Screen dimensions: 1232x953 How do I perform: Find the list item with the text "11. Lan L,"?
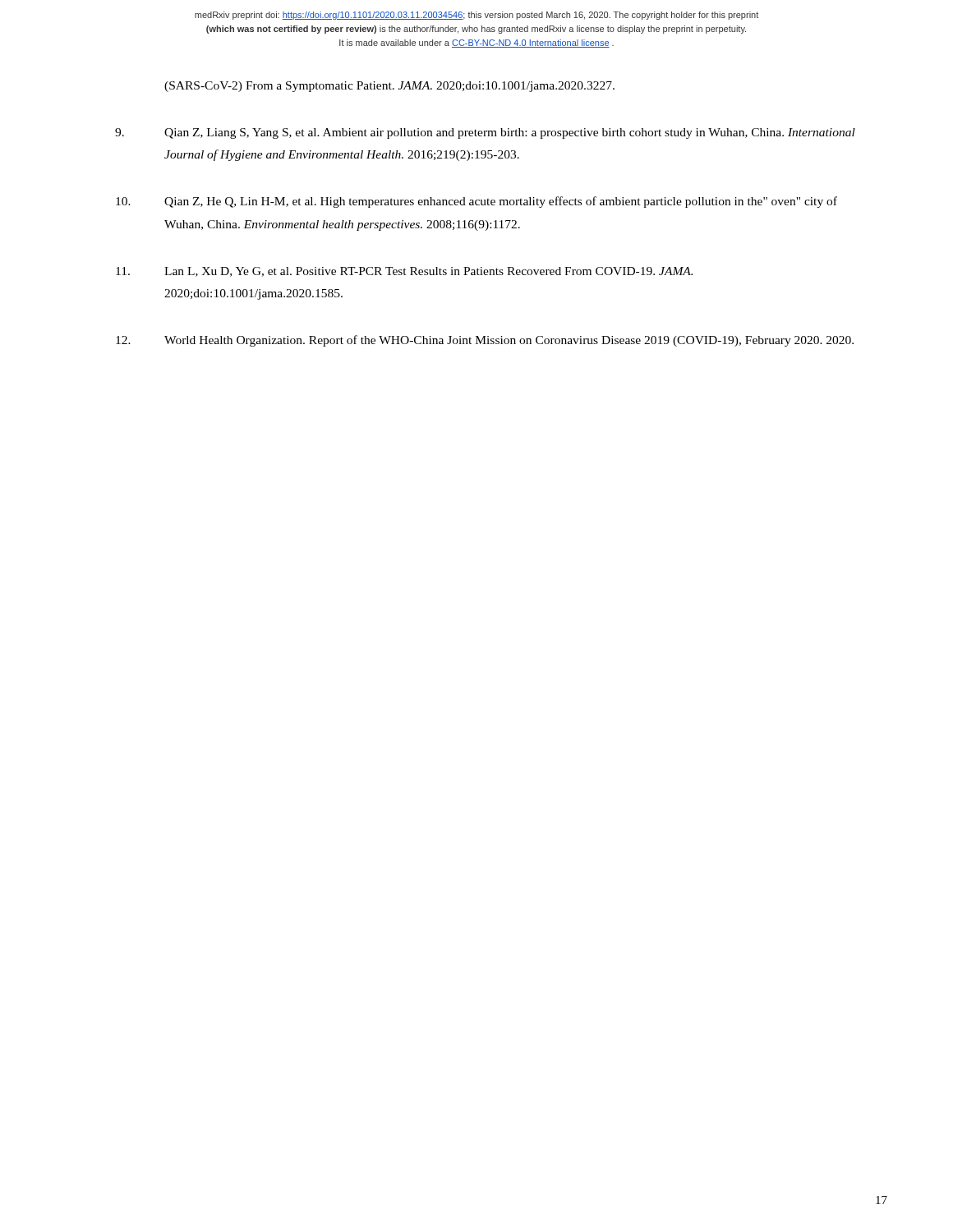[x=493, y=282]
